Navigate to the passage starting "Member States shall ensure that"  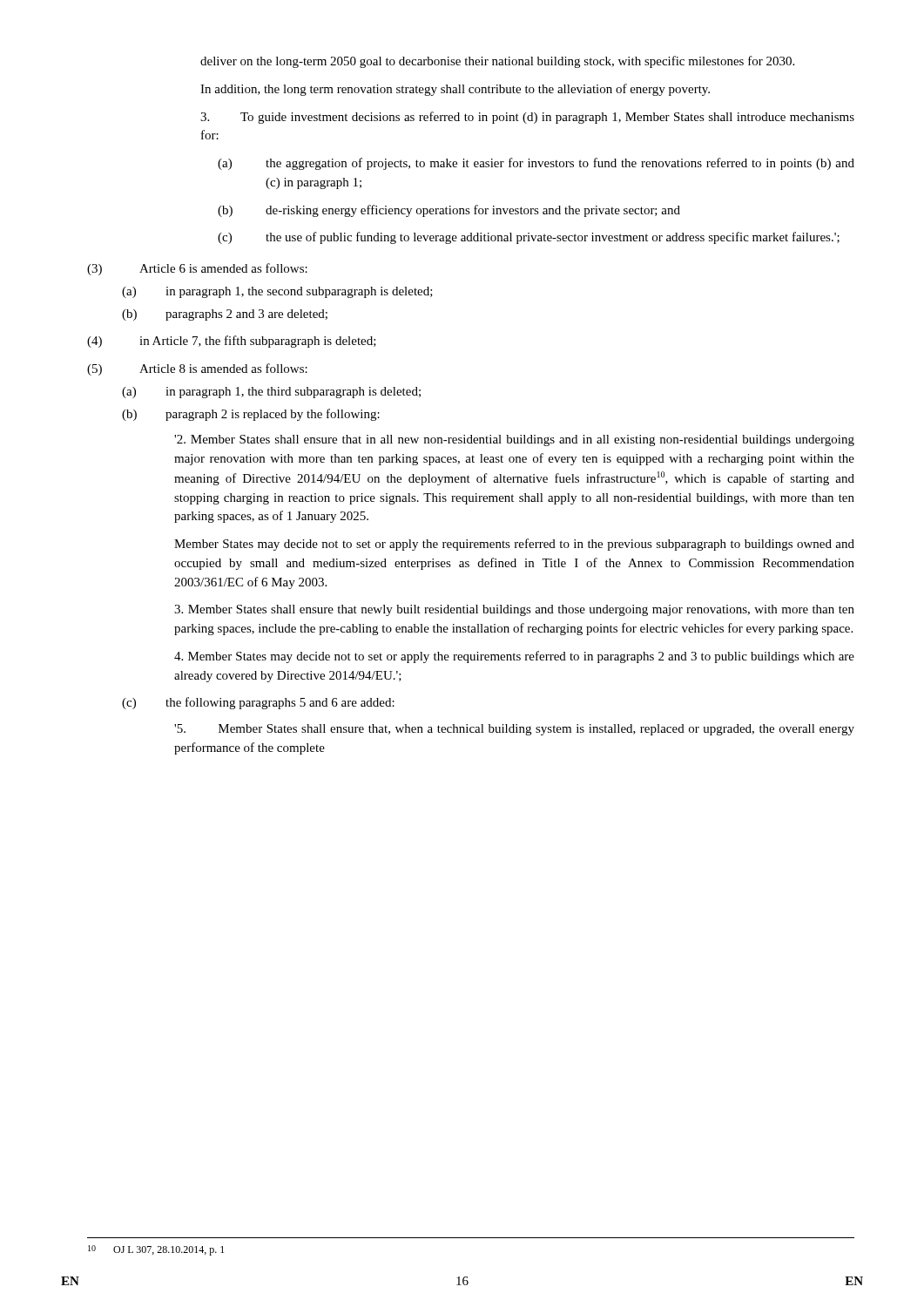tap(514, 619)
